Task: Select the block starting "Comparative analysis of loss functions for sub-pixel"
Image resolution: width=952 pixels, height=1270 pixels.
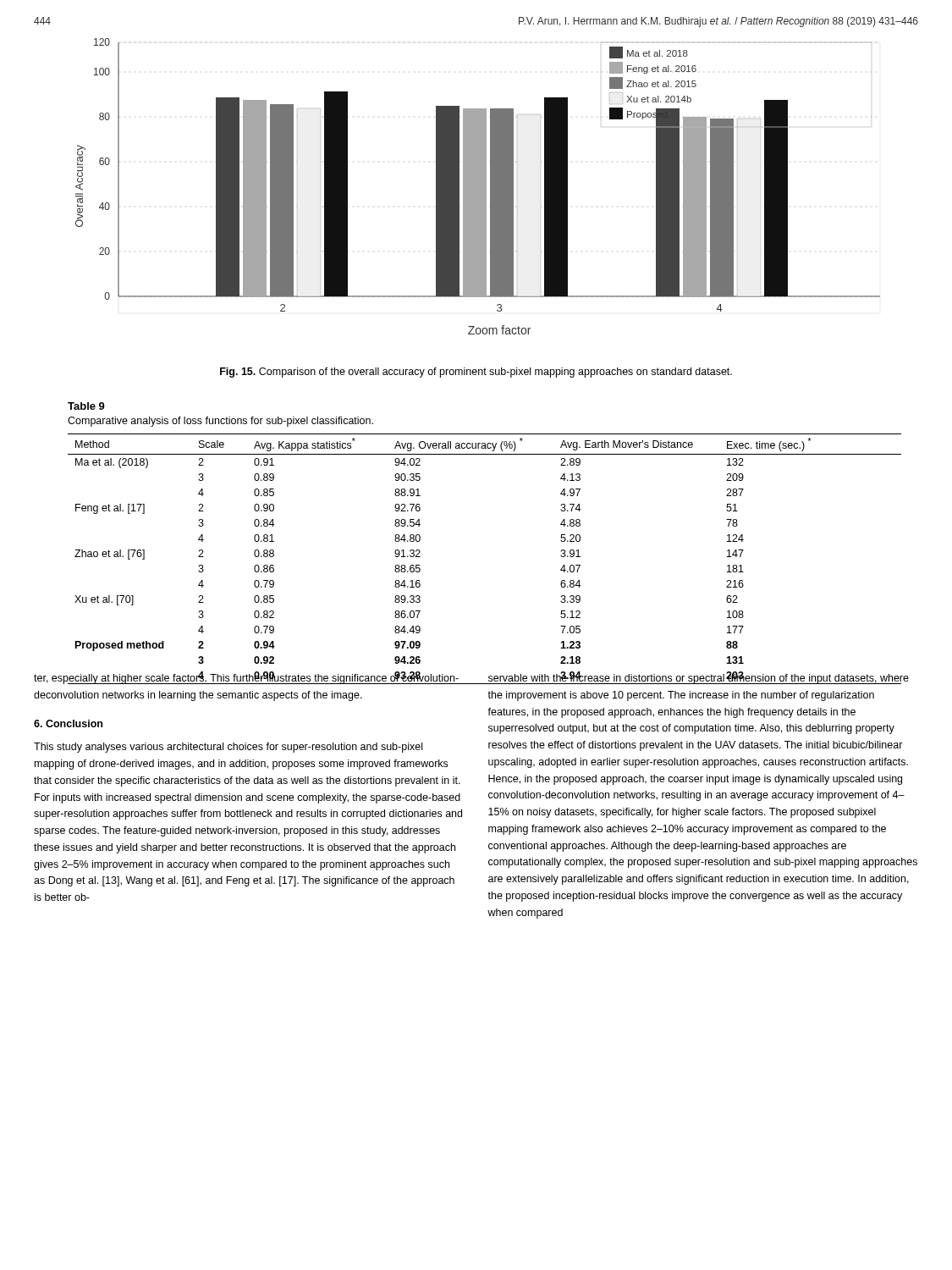Action: (221, 421)
